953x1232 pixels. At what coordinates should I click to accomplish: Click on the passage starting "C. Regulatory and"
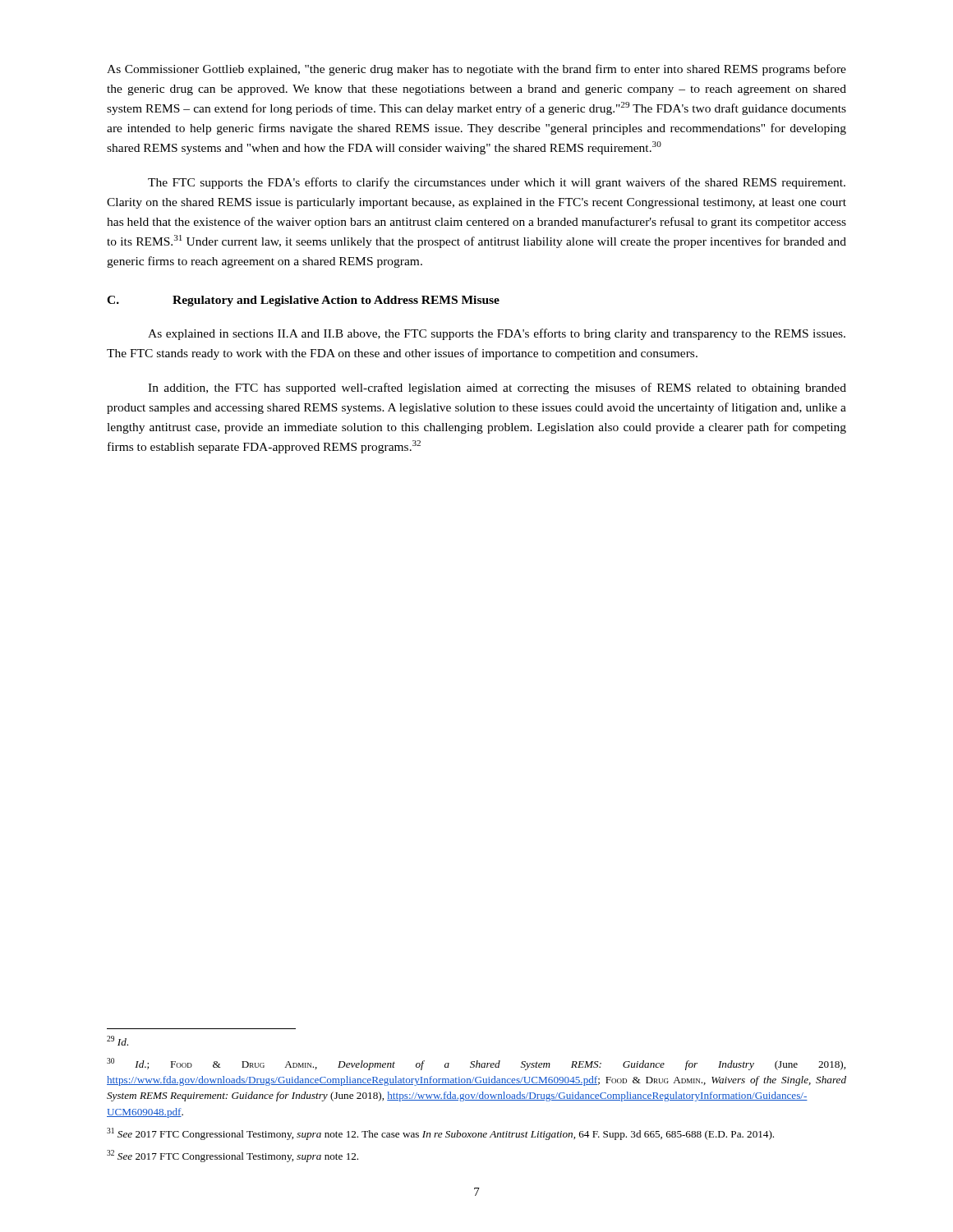coord(303,300)
